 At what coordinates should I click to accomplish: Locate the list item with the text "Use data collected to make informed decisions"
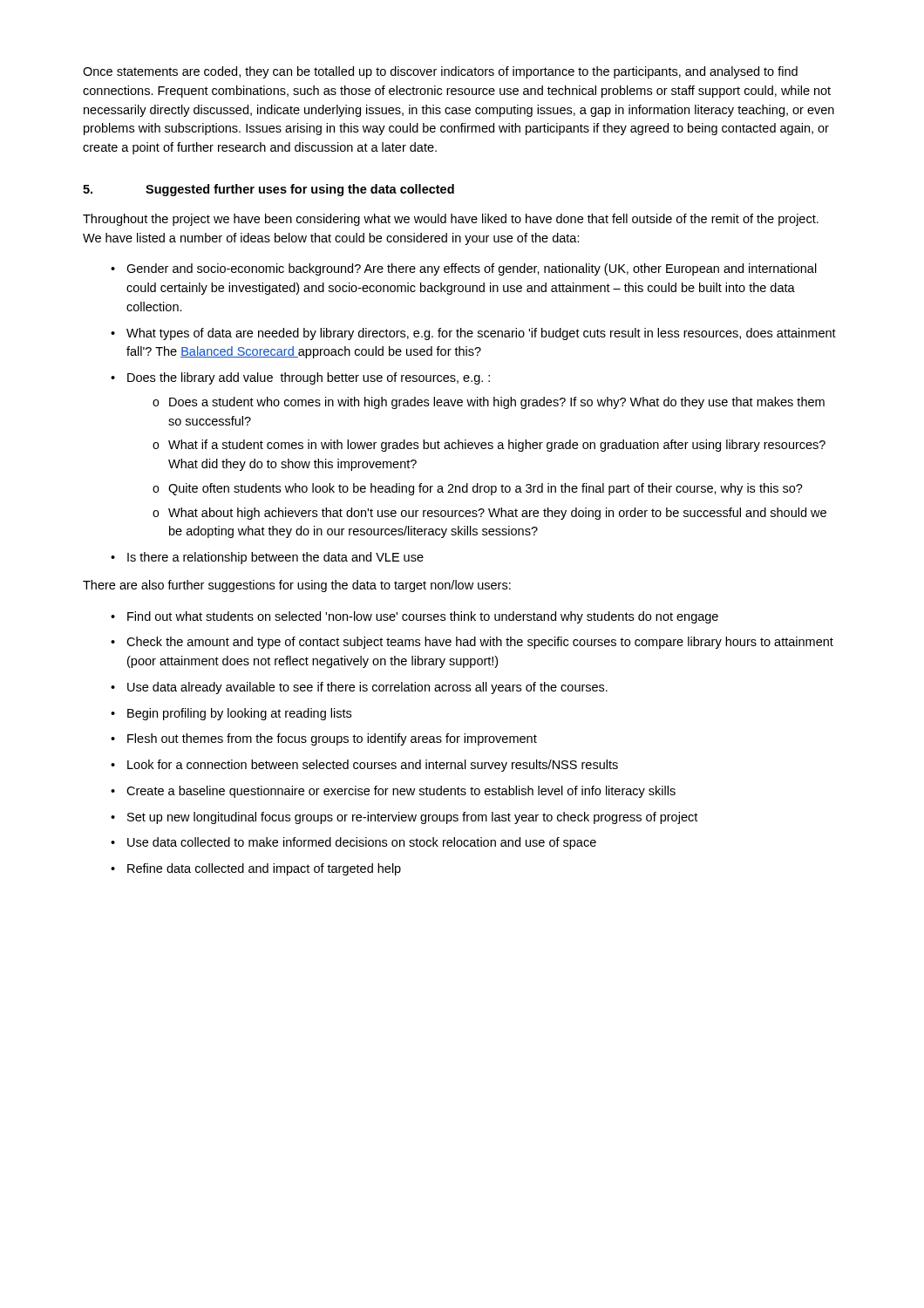point(361,843)
